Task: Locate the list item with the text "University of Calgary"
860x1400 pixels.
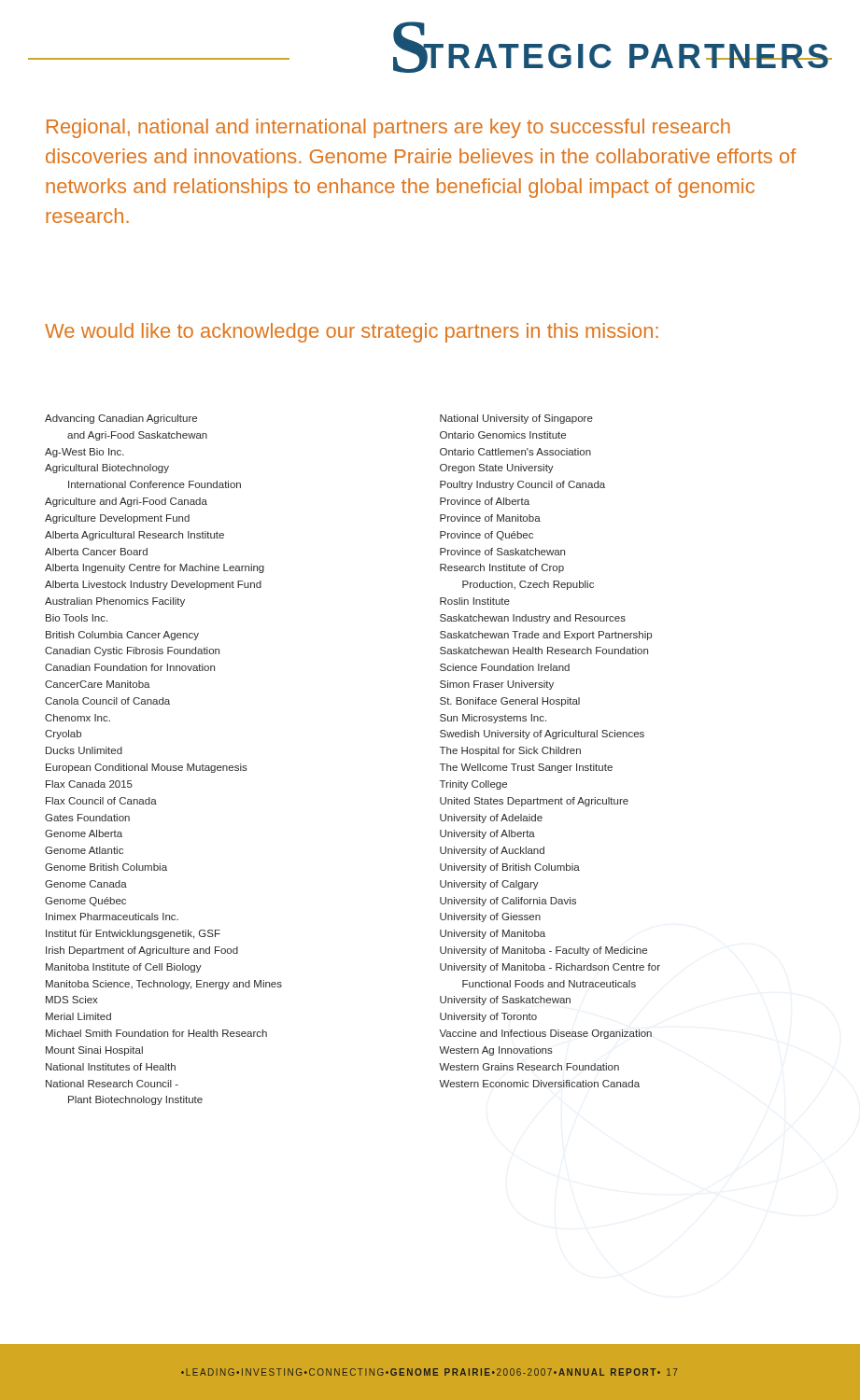Action: click(489, 884)
